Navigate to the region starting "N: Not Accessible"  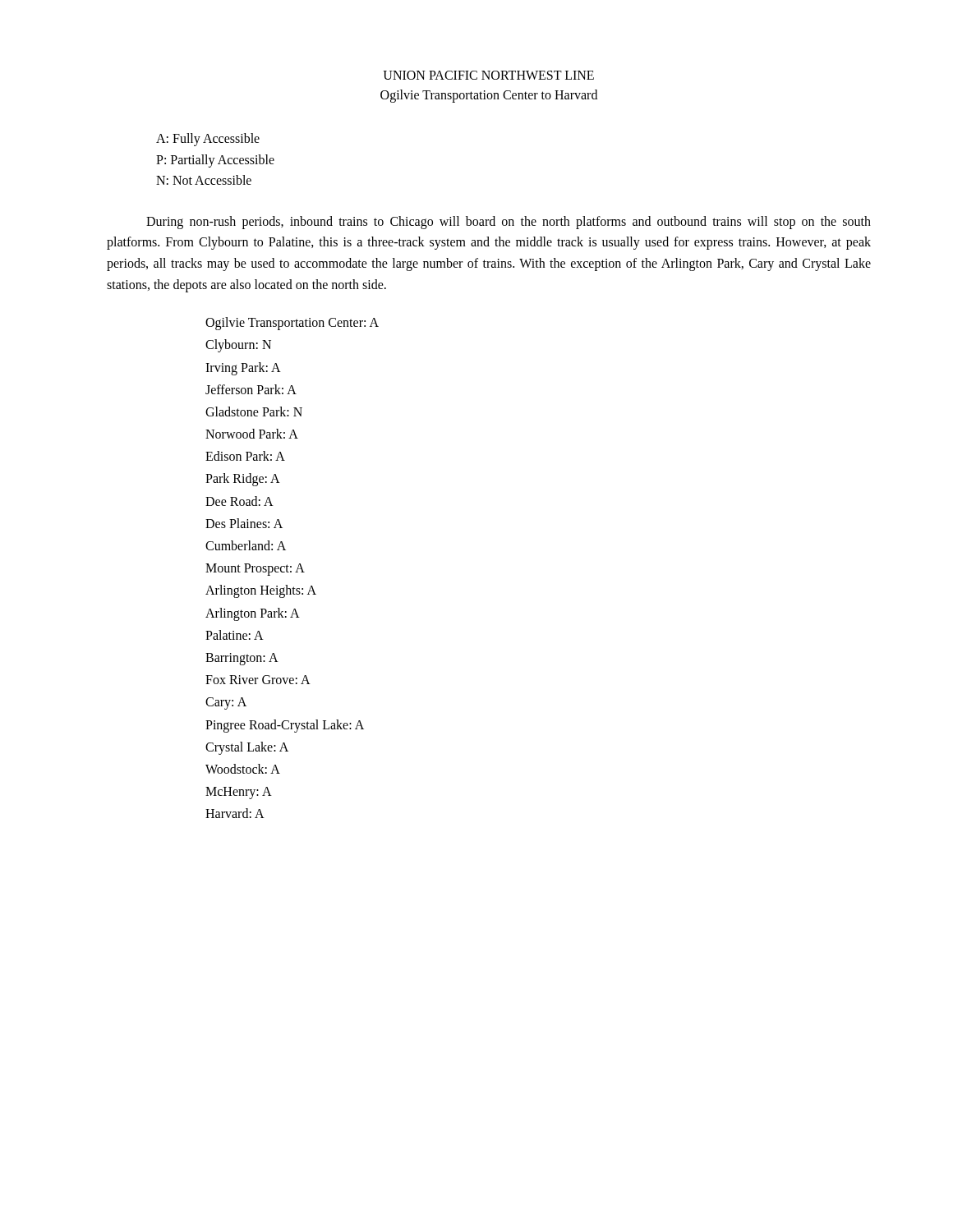pos(204,180)
